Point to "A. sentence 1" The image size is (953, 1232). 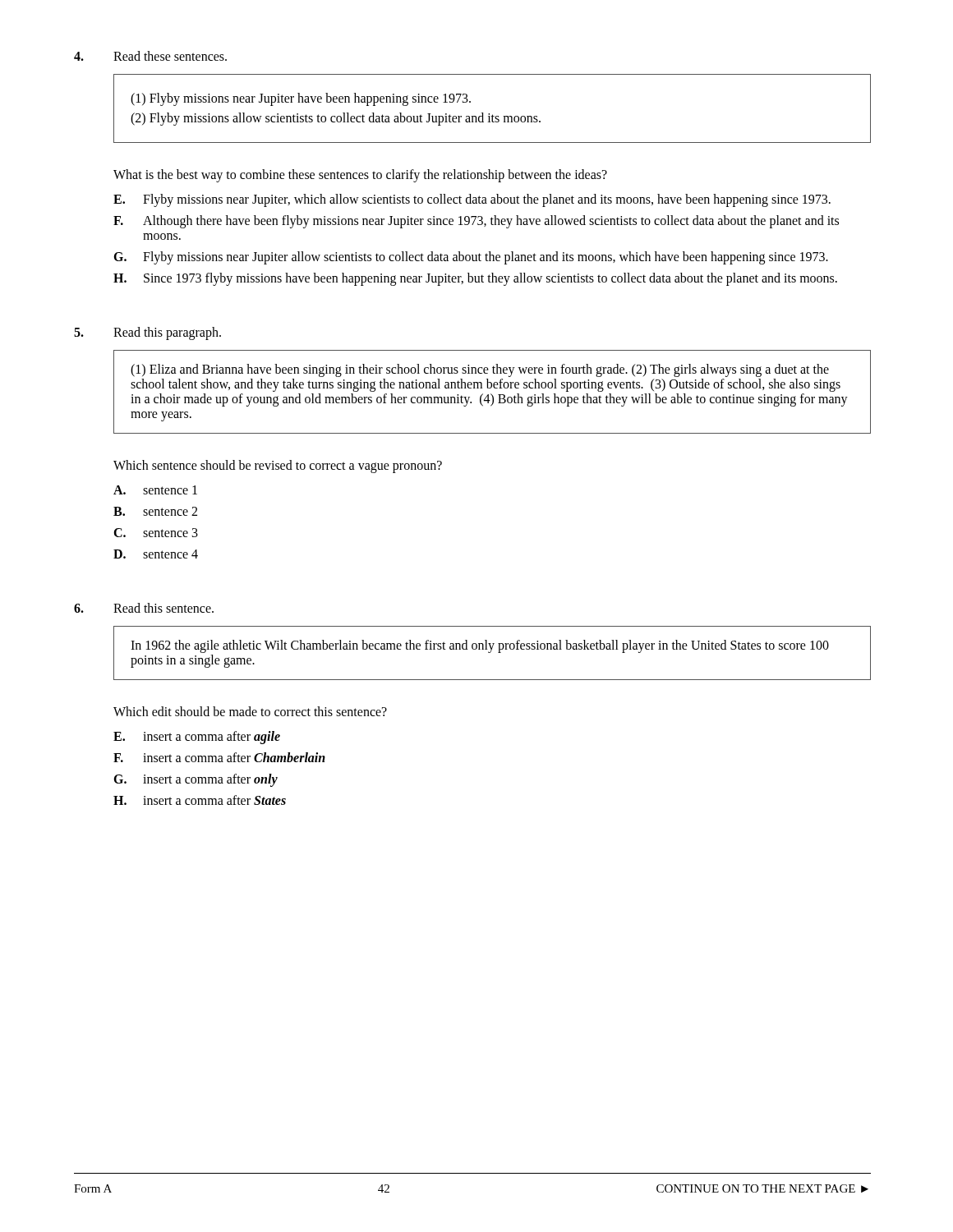(155, 490)
